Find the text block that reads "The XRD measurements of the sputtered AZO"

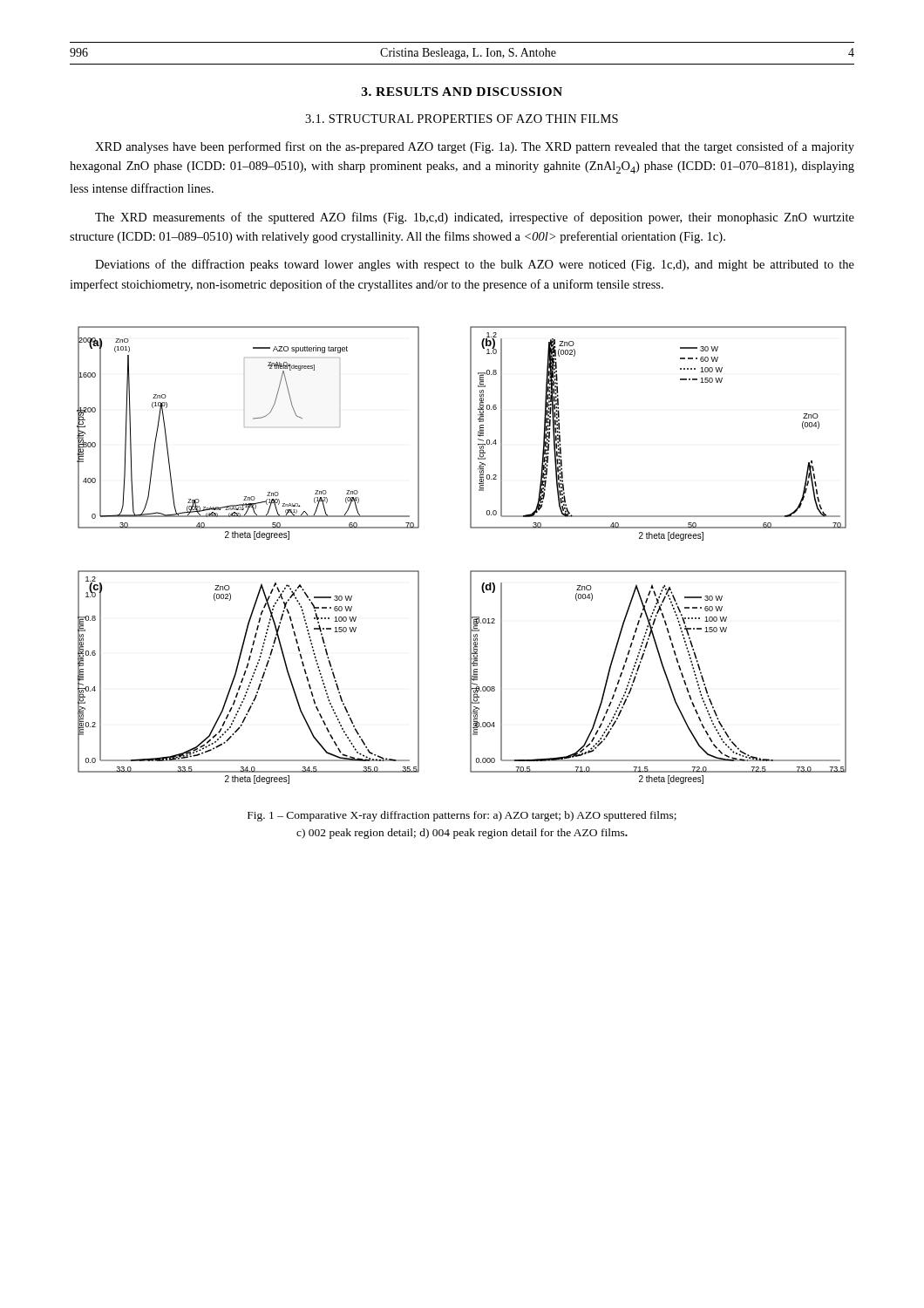tap(462, 227)
